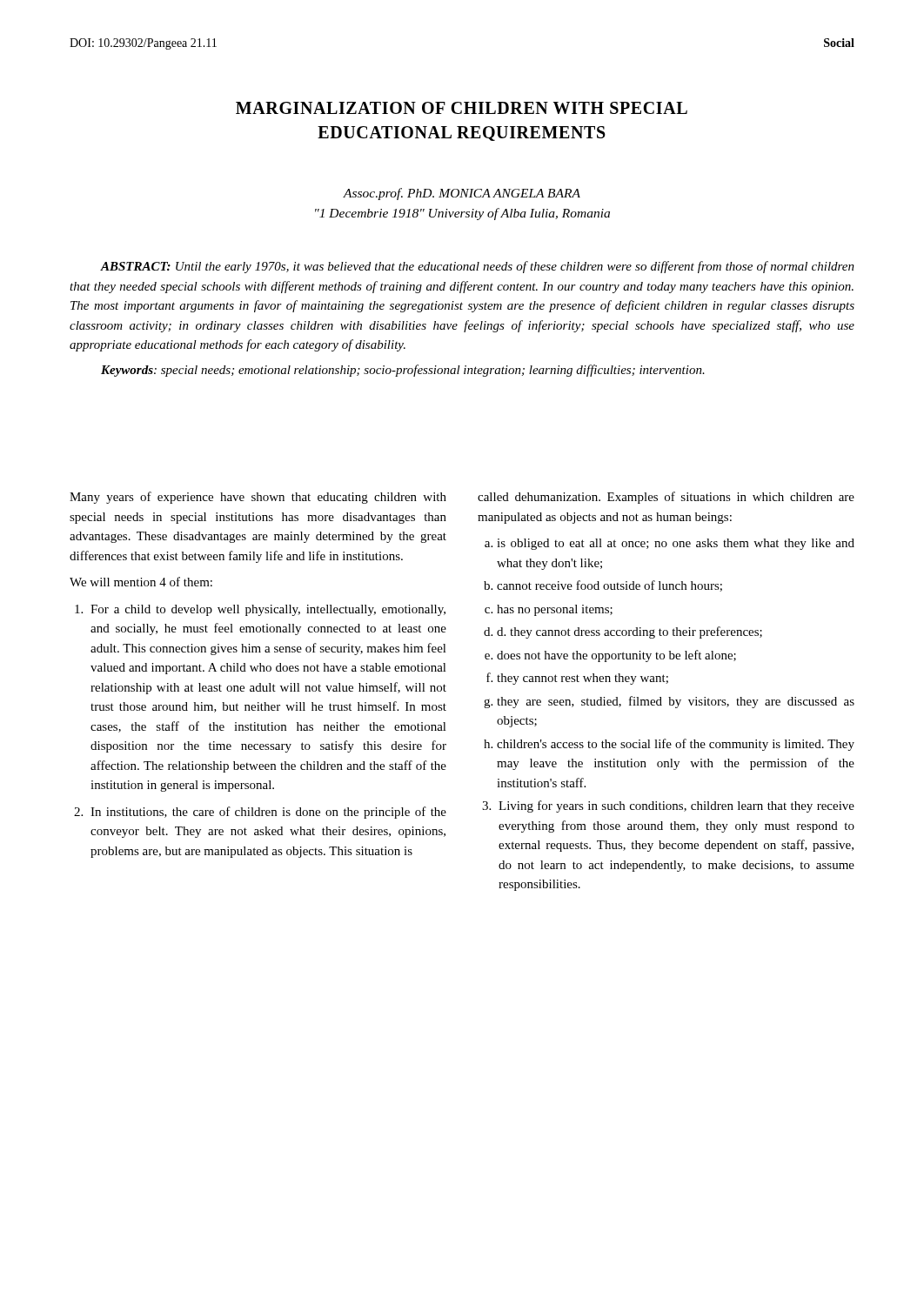Click on the region starting "Many years of"
The image size is (924, 1305).
(x=258, y=540)
